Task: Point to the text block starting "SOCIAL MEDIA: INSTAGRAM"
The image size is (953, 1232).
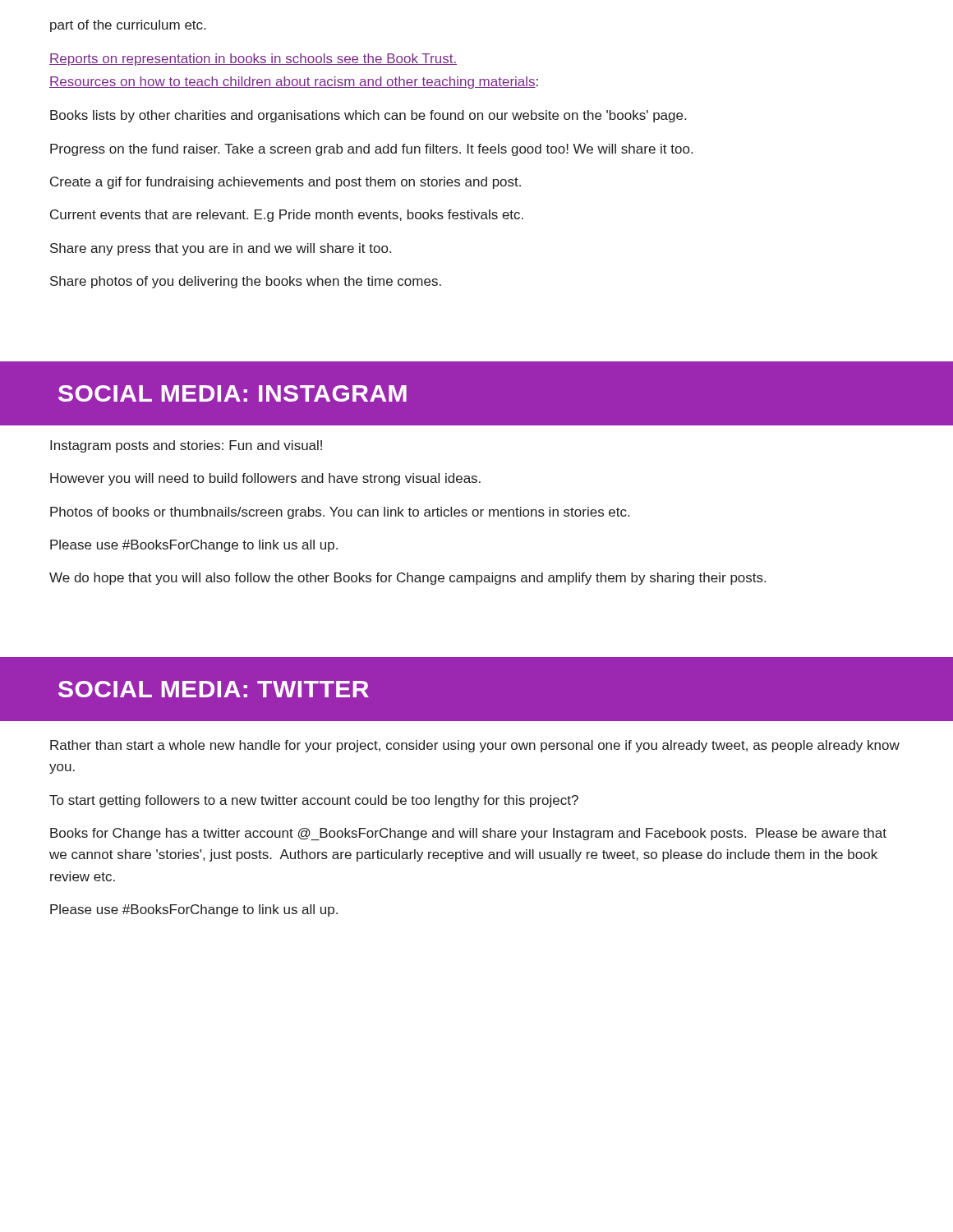Action: (x=233, y=393)
